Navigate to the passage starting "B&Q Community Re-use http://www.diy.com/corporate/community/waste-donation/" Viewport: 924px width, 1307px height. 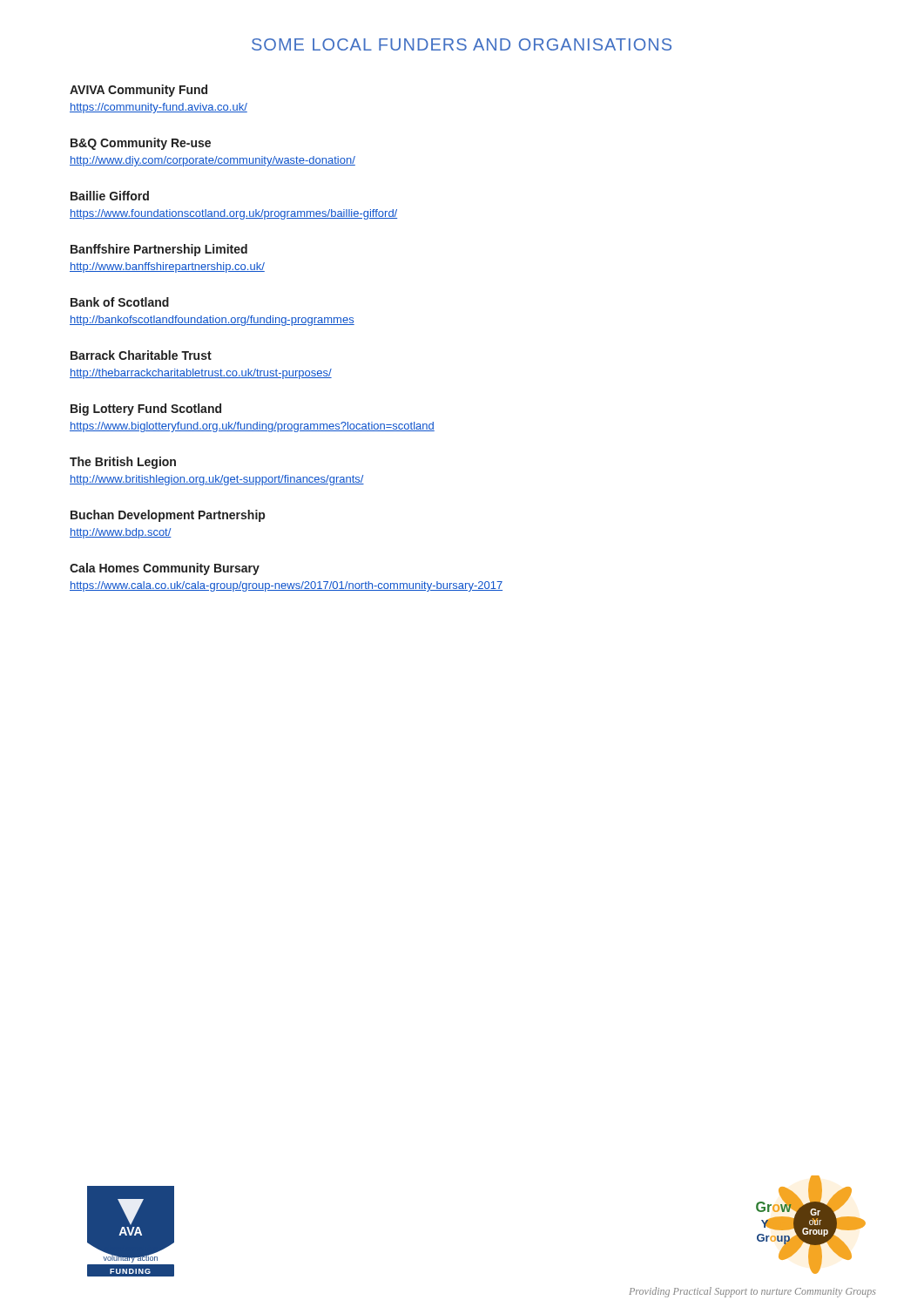click(141, 144)
